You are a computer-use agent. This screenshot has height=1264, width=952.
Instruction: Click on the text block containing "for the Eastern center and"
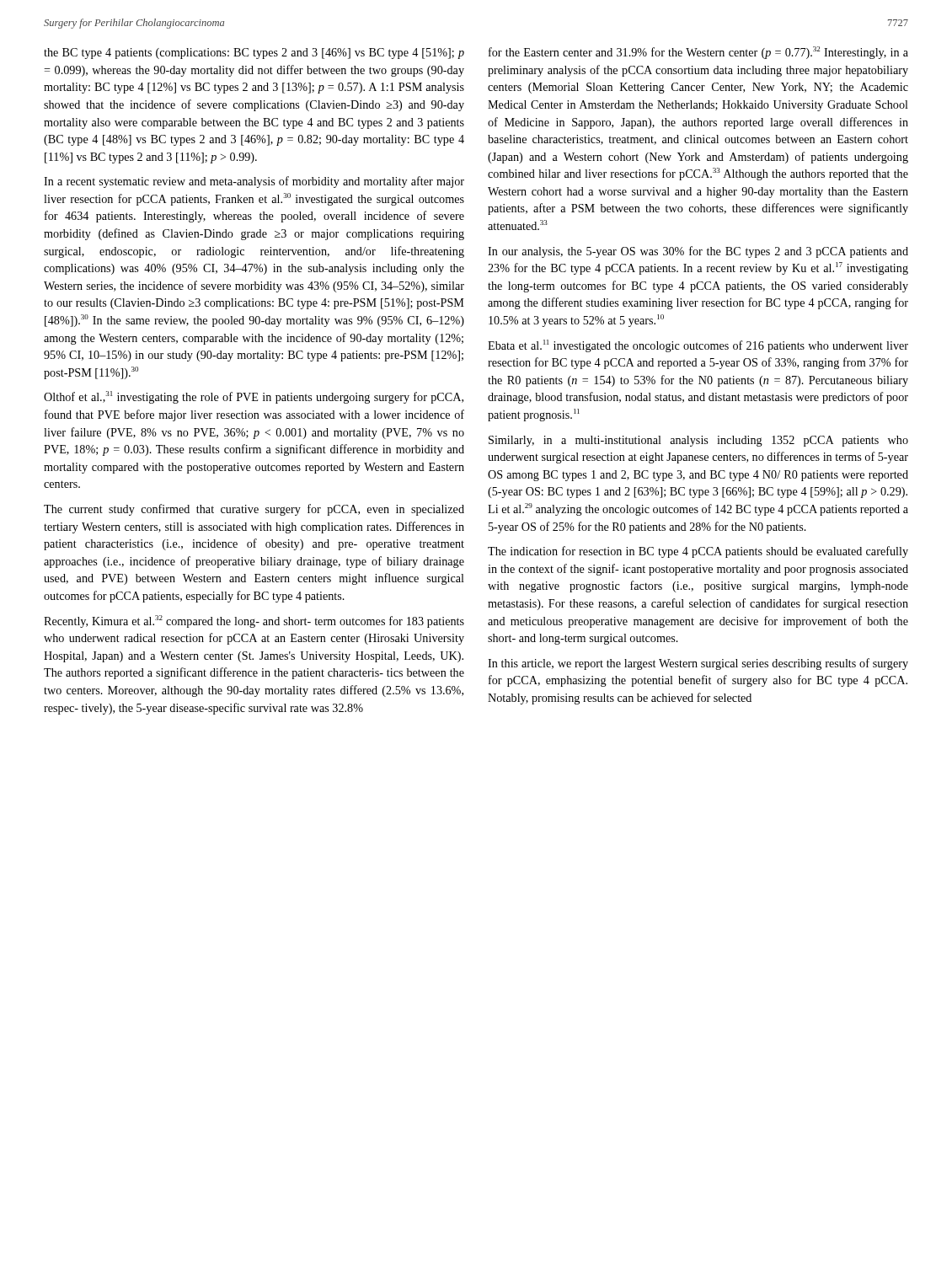[698, 139]
